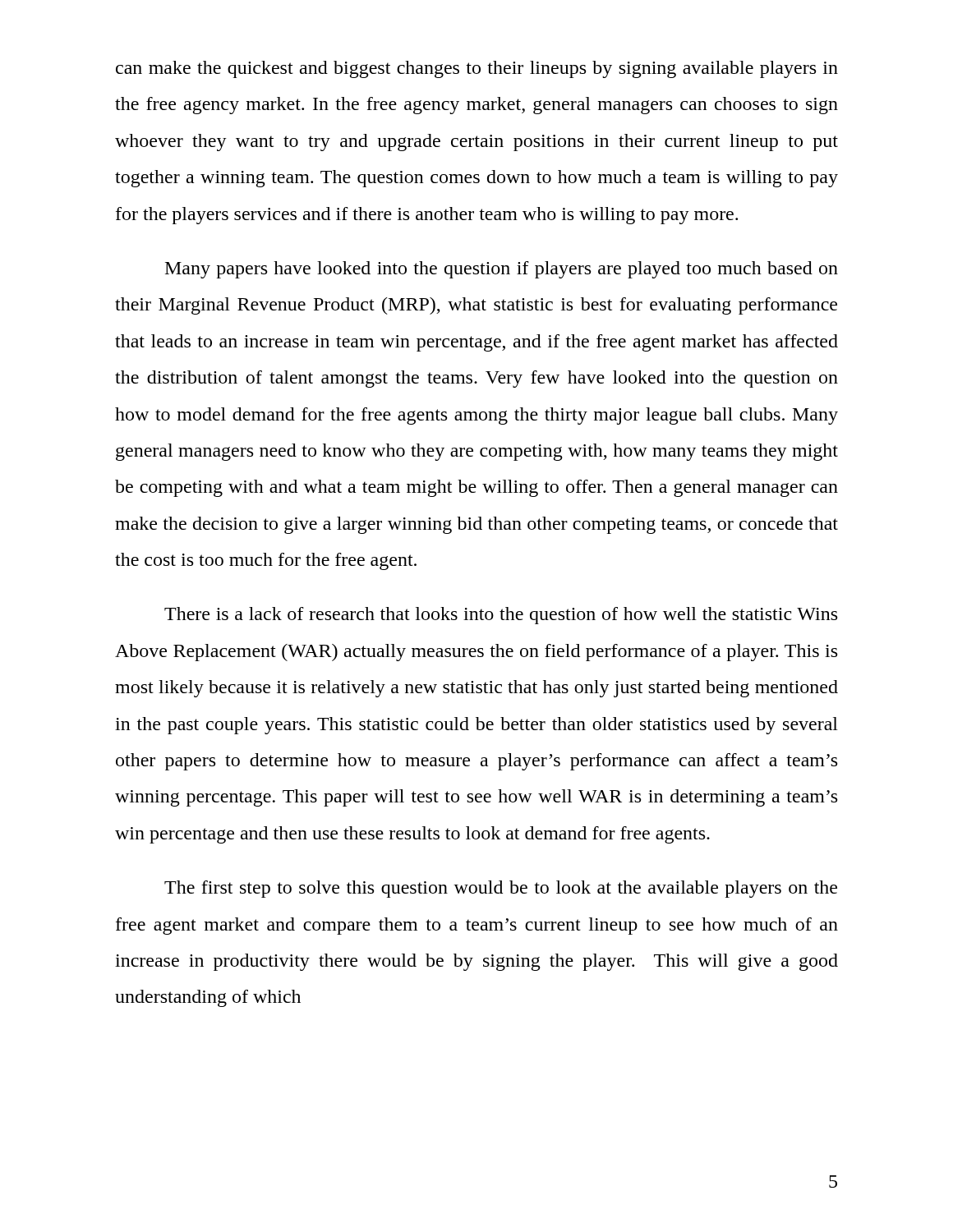Click on the passage starting "can make the"
Viewport: 953px width, 1232px height.
tap(476, 532)
